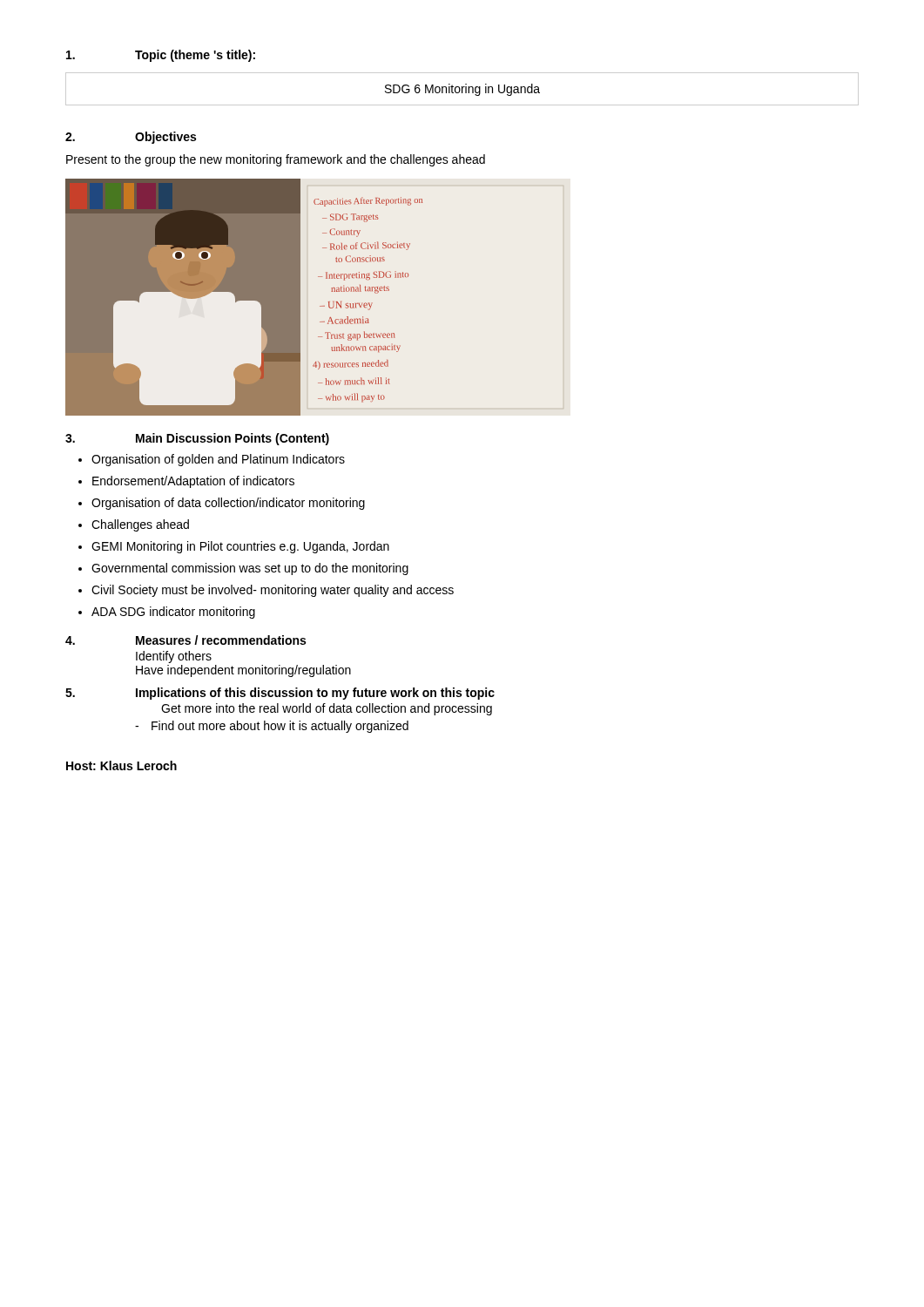Find the list item containing "Endorsement/Adaptation of indicators"
The image size is (924, 1307).
193,481
